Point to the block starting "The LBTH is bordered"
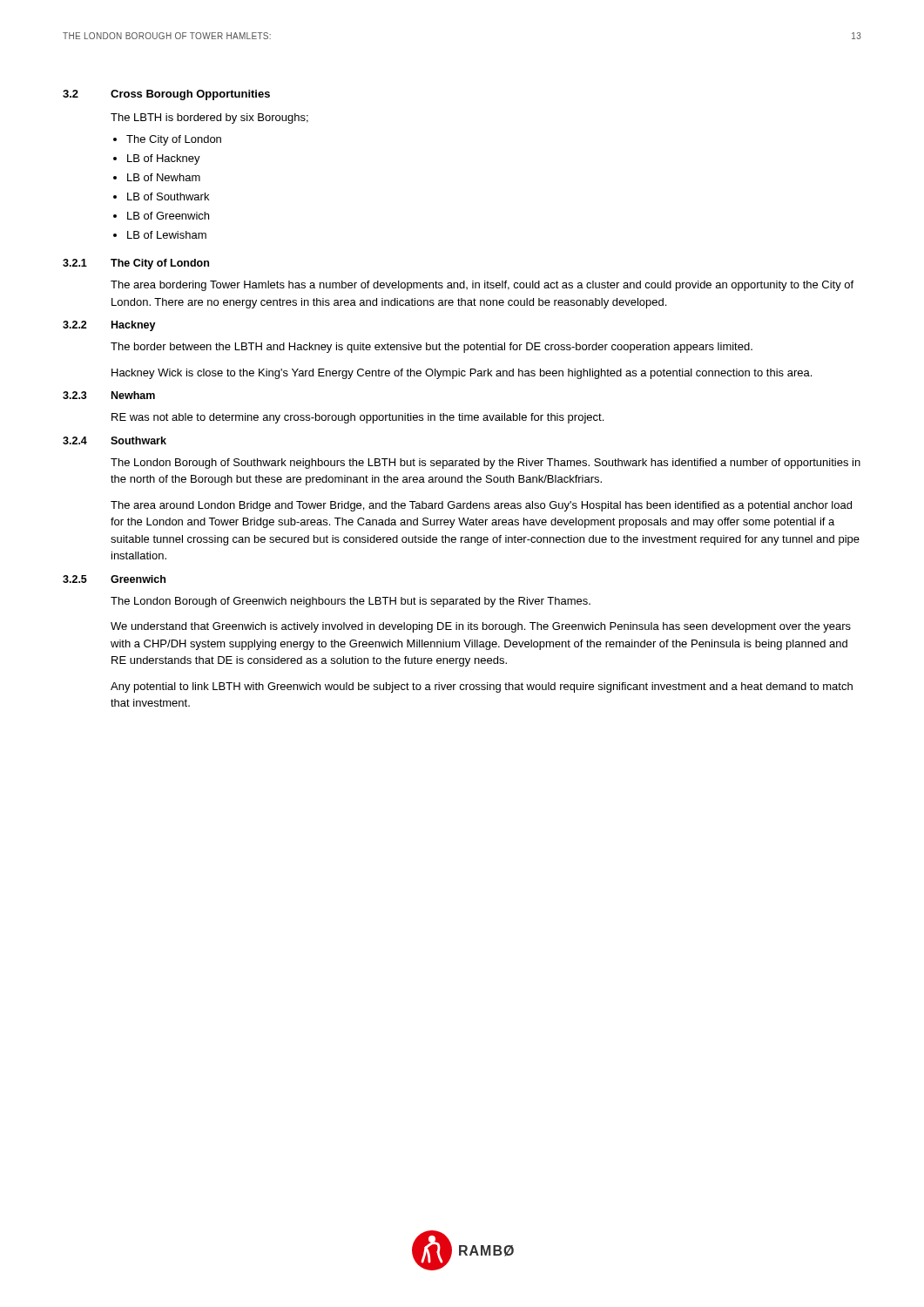 pos(210,117)
